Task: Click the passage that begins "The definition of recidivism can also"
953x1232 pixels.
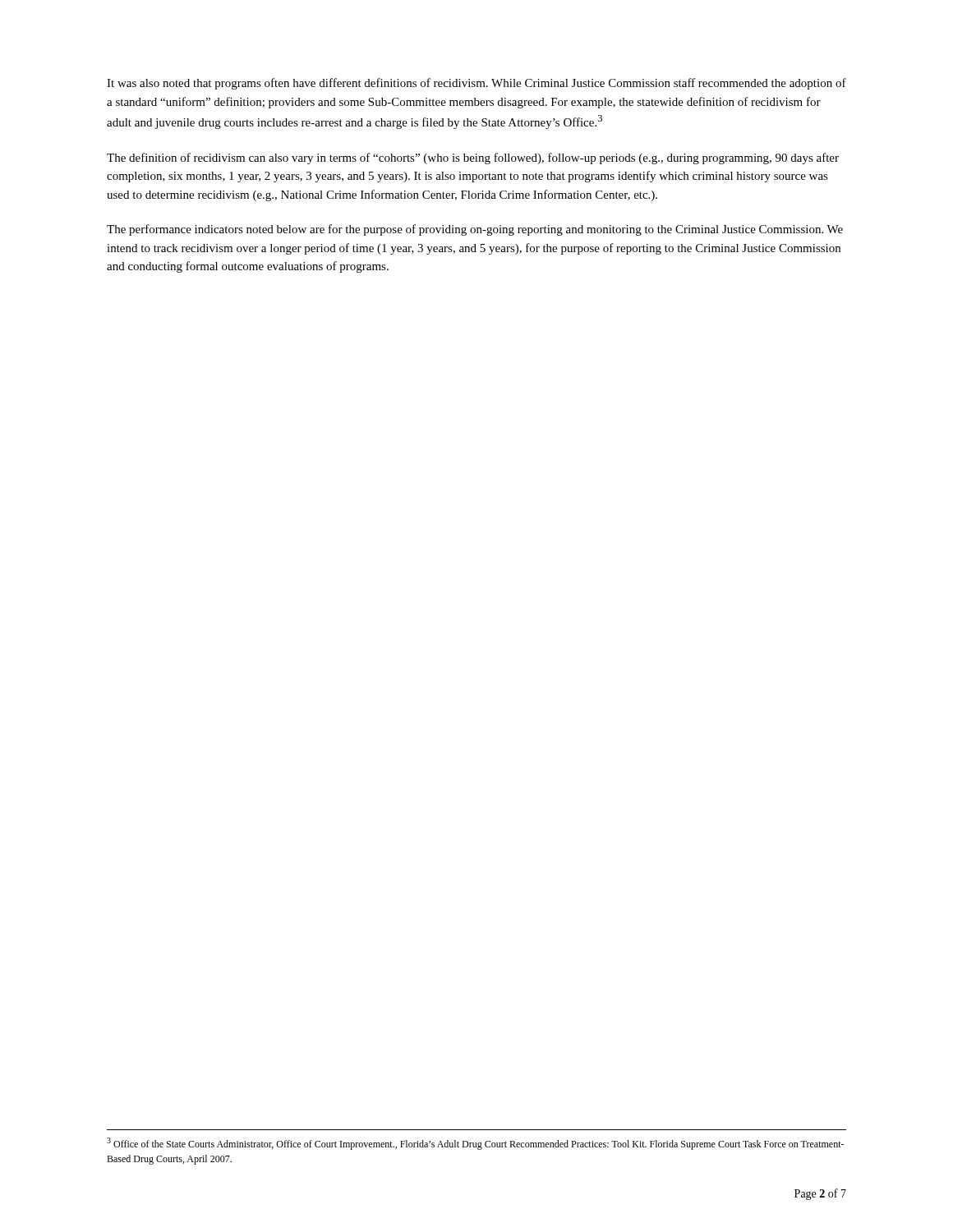Action: pyautogui.click(x=473, y=176)
